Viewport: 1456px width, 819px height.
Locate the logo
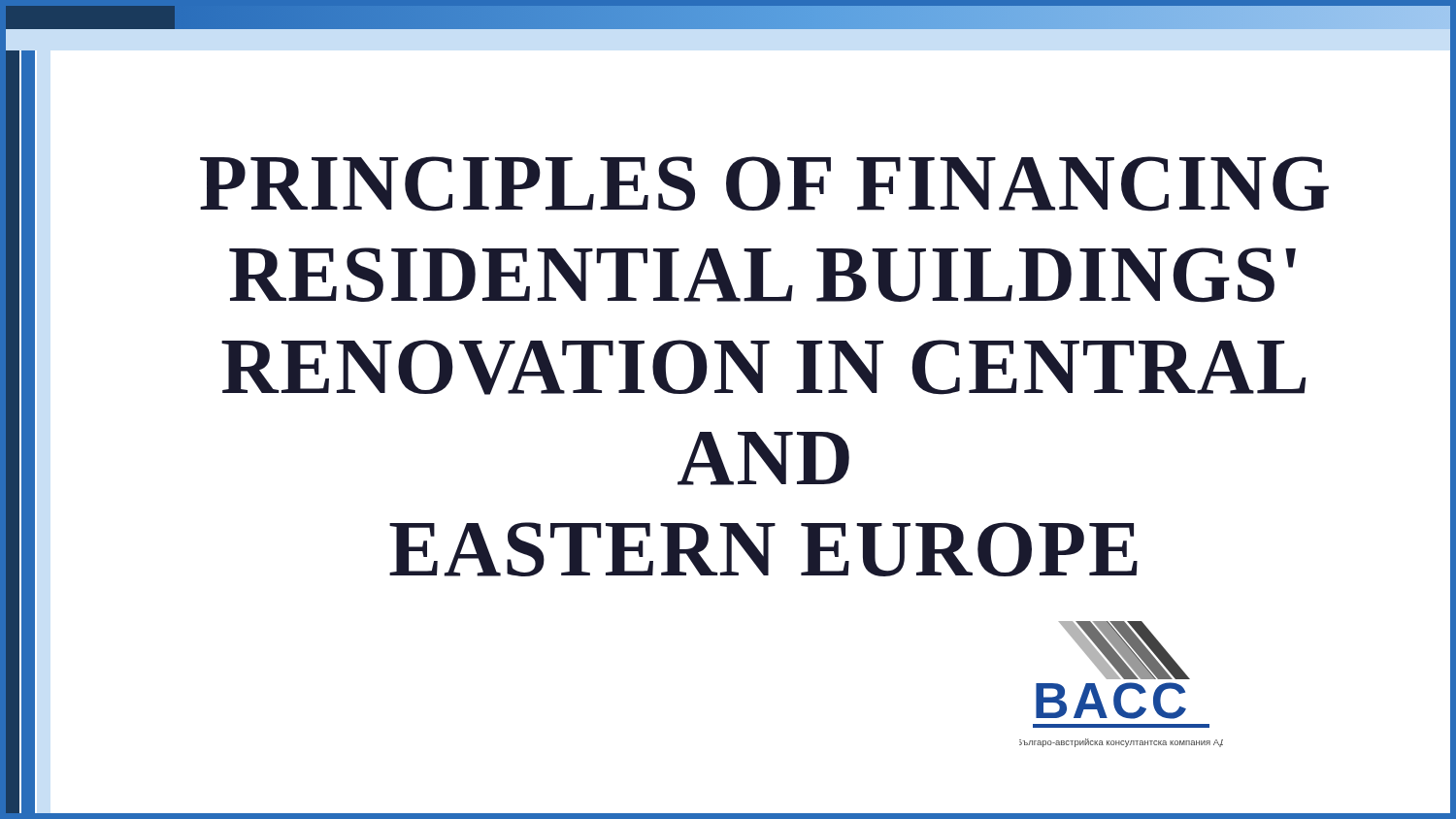tap(1121, 676)
